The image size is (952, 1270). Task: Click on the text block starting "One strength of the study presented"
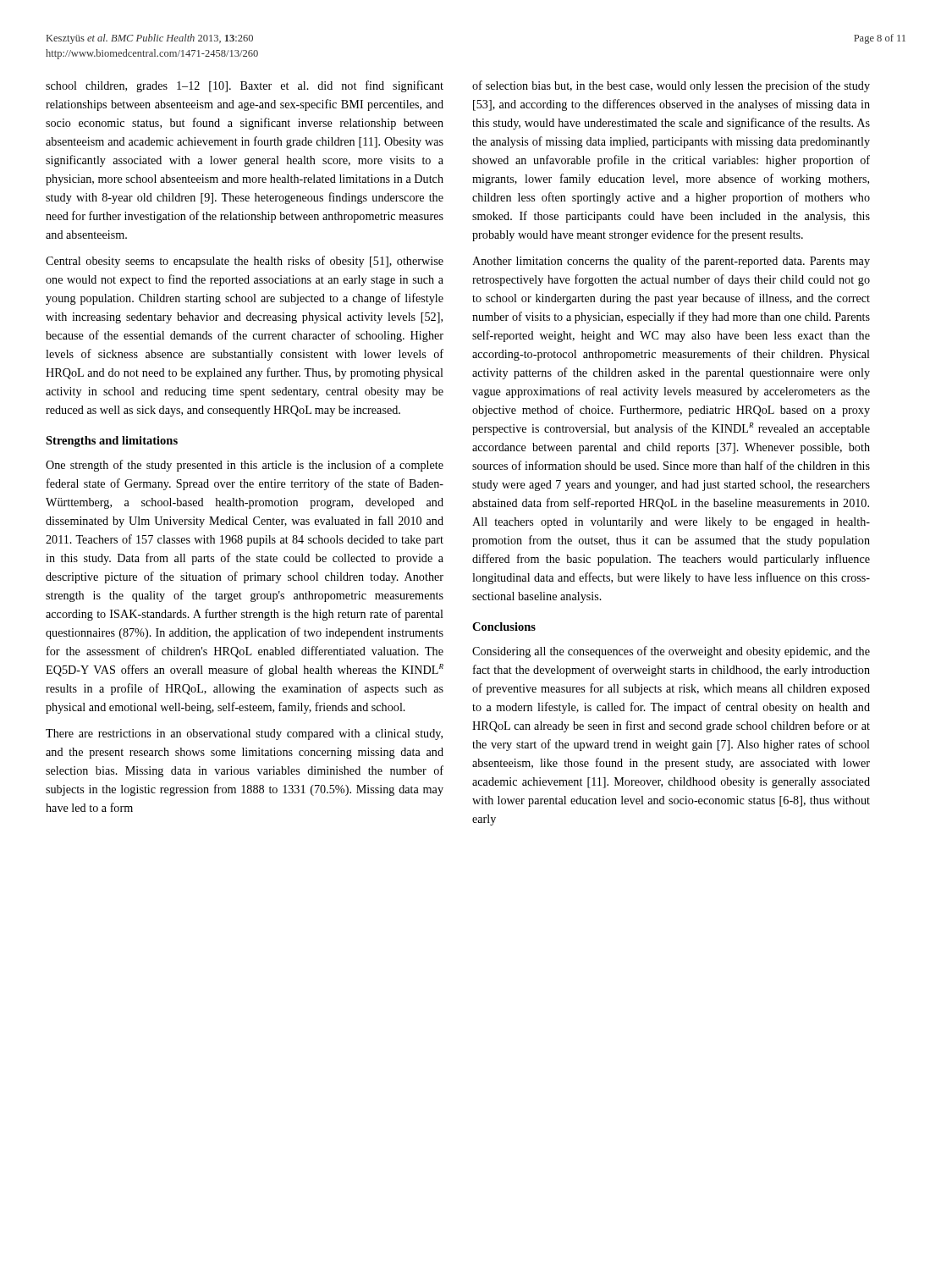[245, 586]
